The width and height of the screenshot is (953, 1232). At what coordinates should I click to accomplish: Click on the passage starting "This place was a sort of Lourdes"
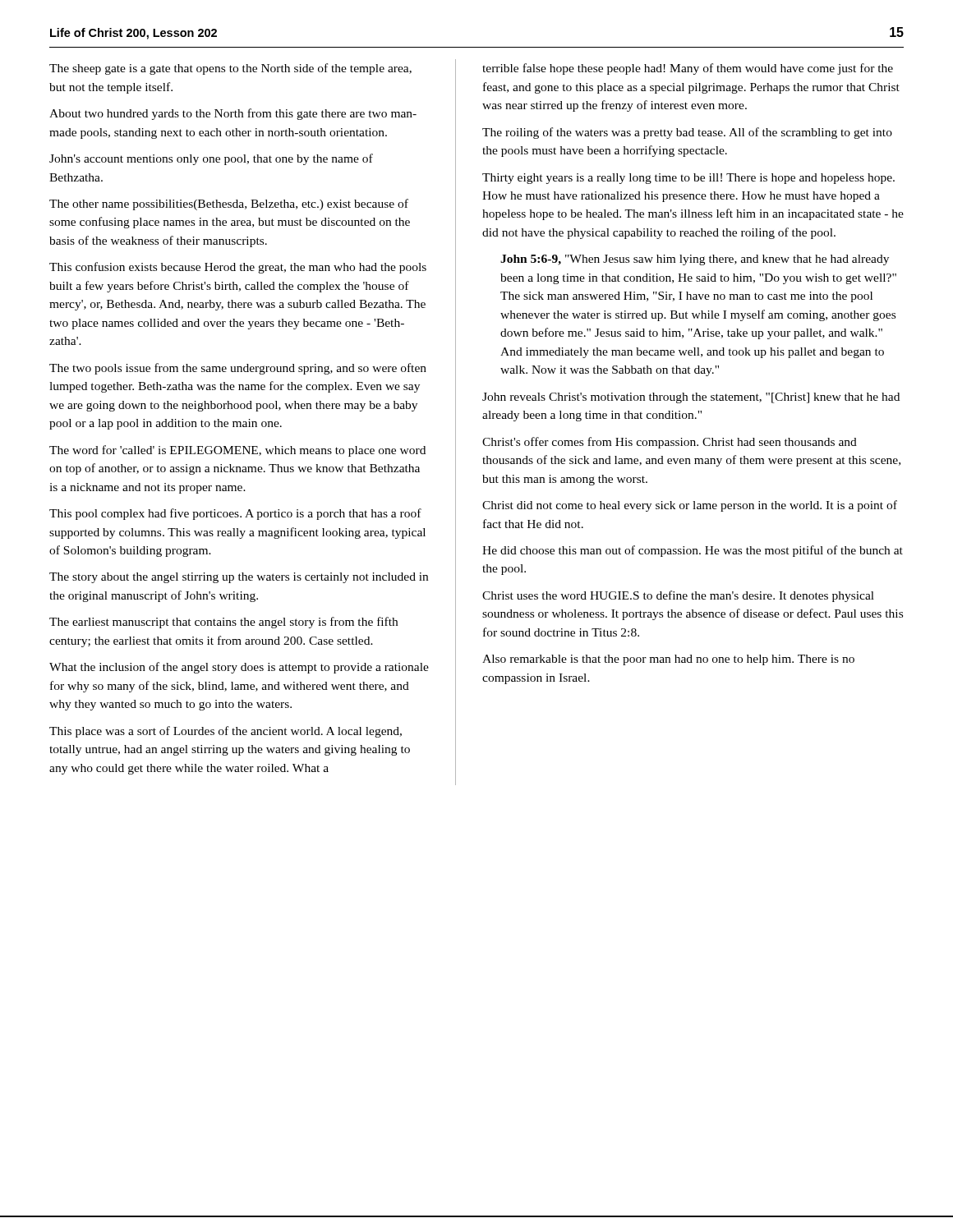coord(239,749)
